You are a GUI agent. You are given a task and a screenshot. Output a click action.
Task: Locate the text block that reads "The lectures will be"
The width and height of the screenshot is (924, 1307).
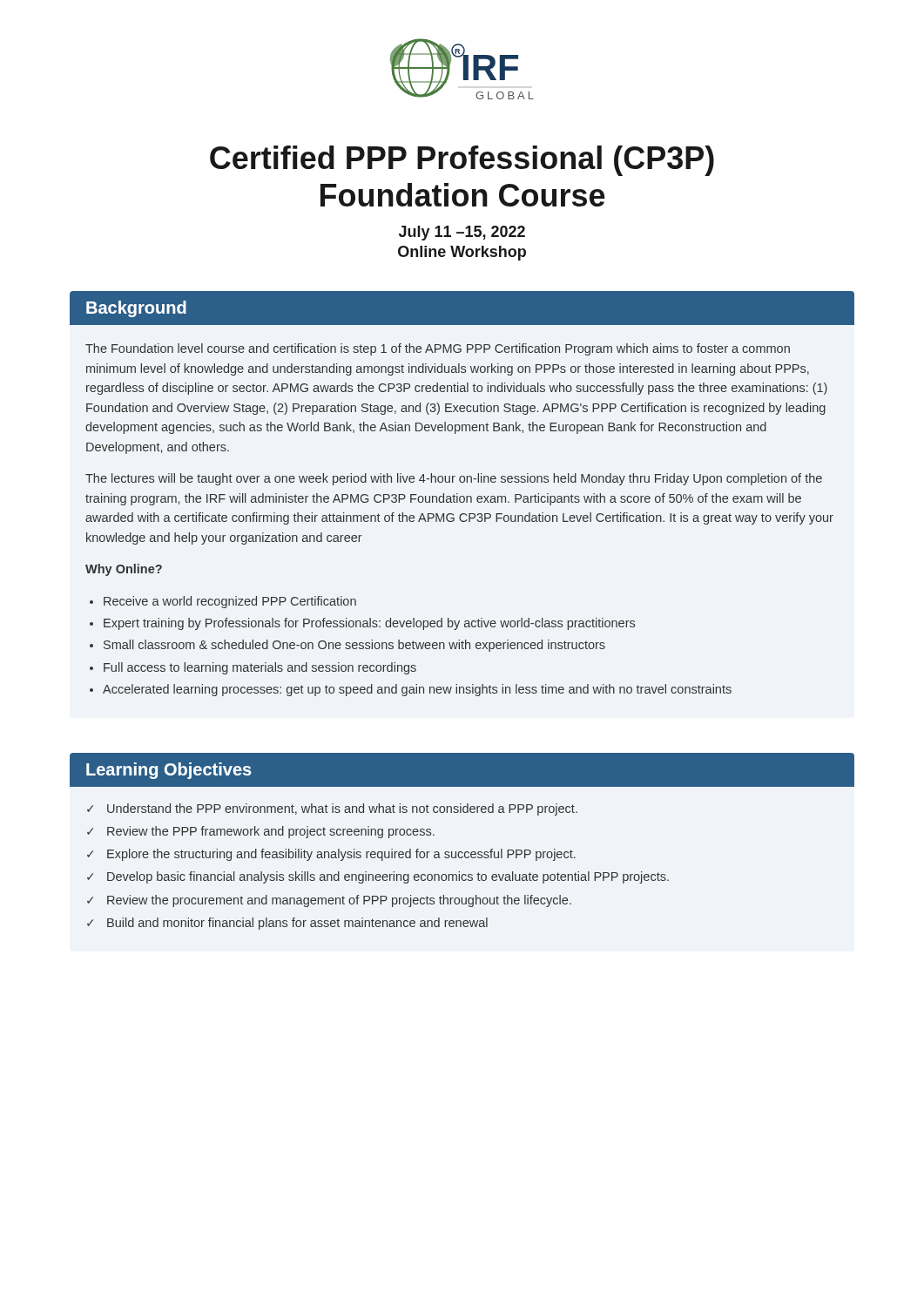click(x=459, y=508)
